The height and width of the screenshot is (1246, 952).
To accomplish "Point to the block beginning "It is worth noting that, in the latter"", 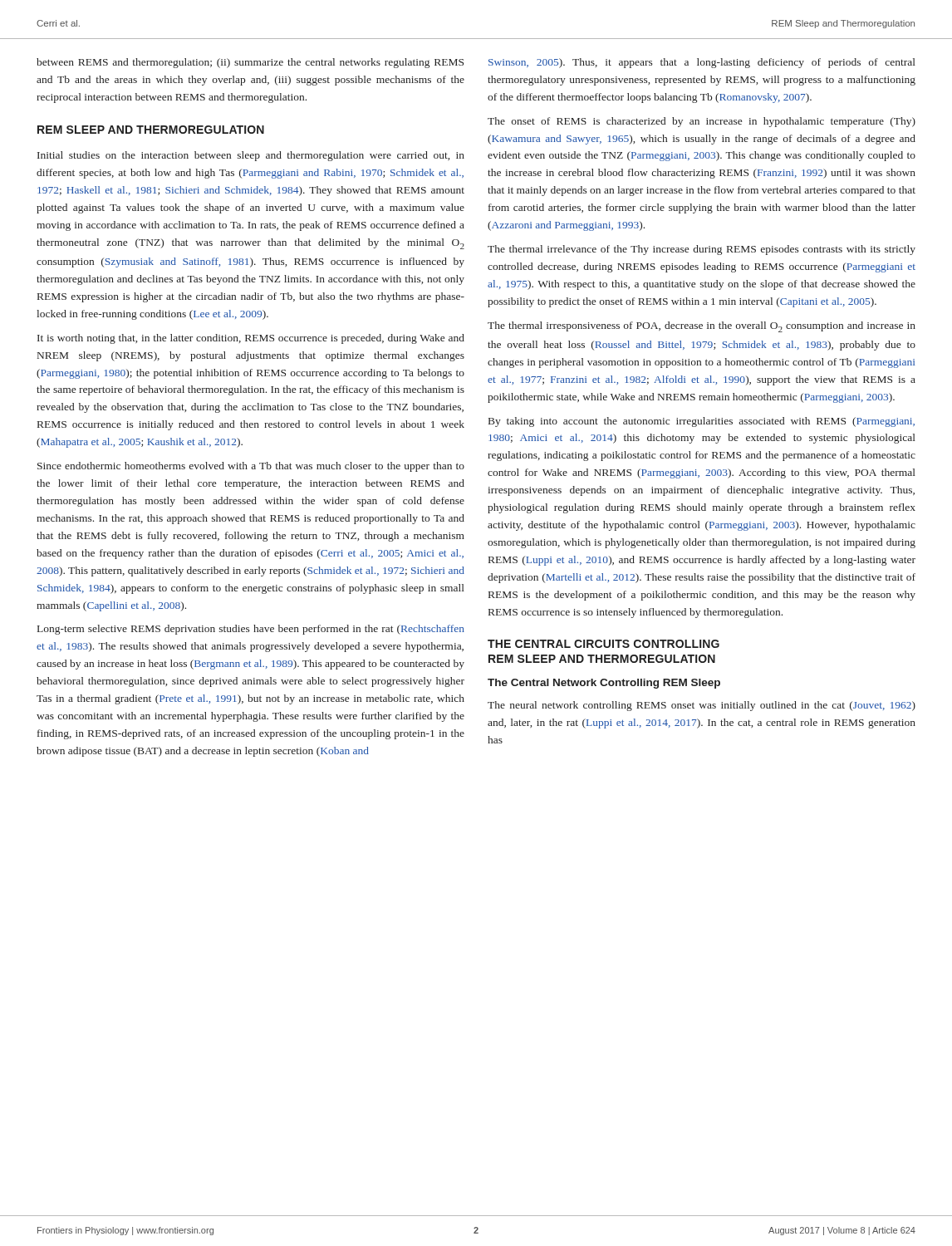I will pos(250,390).
